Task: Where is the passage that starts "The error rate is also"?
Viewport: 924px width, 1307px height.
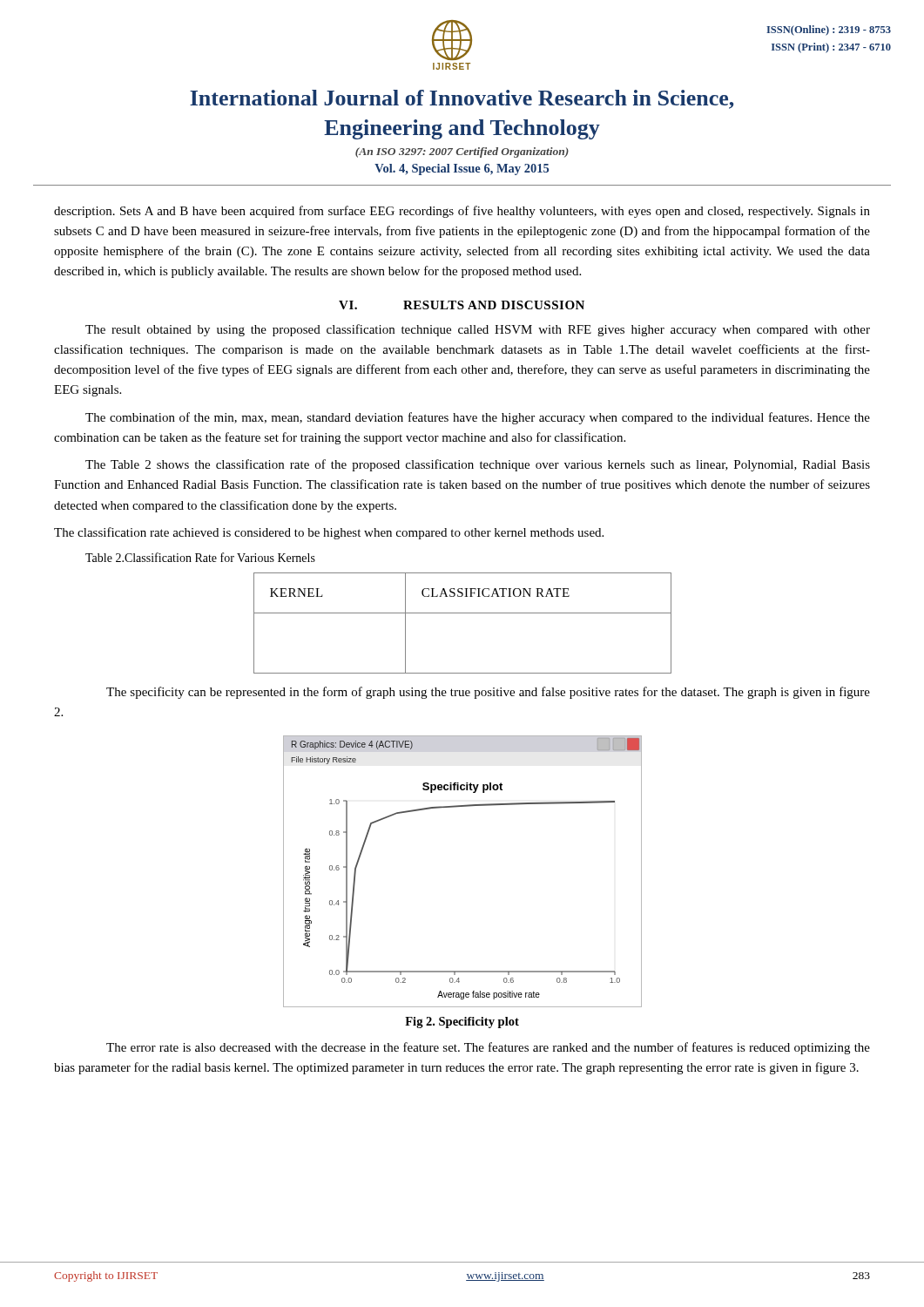Action: tap(462, 1058)
